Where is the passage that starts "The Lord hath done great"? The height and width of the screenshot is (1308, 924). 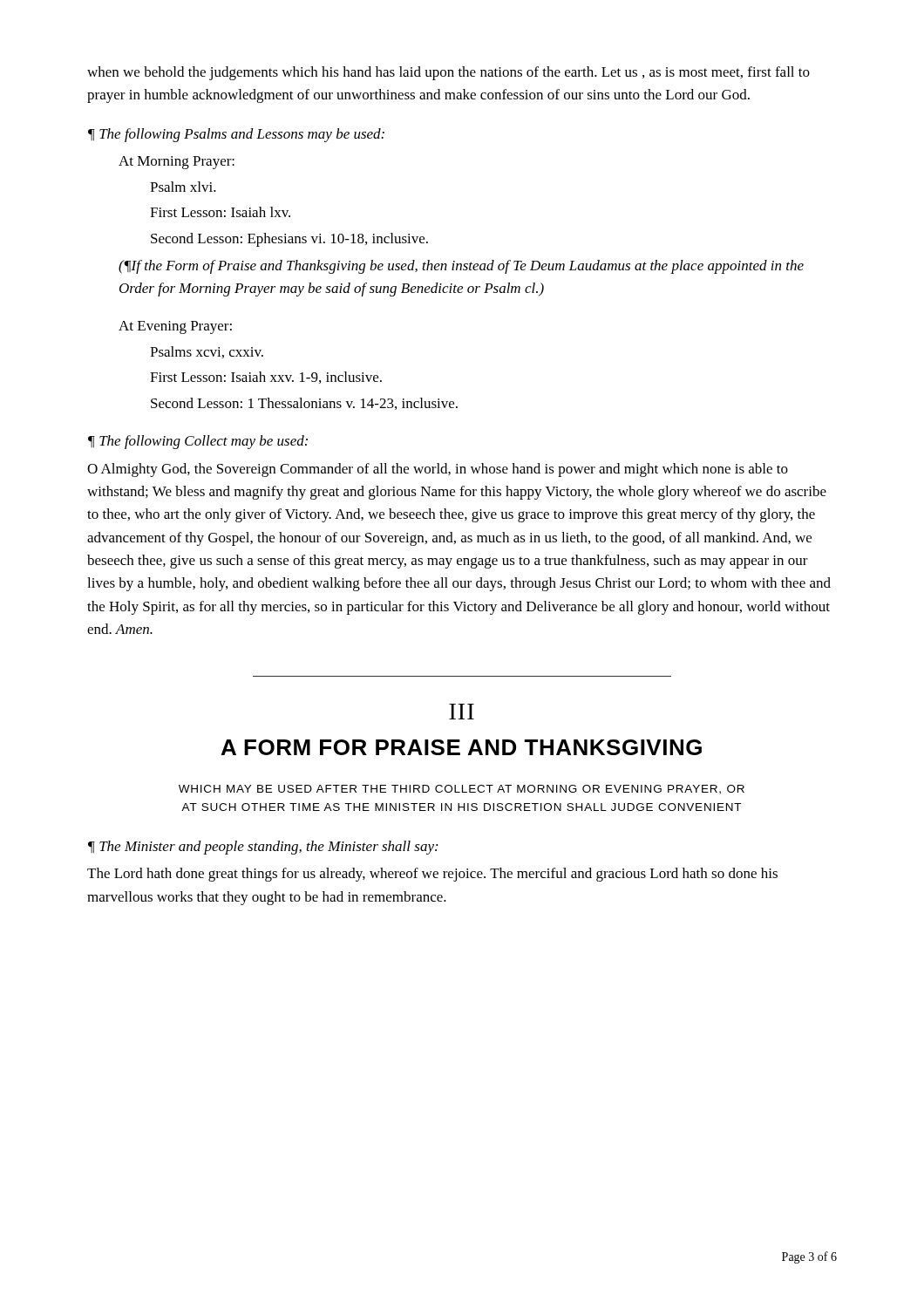point(433,885)
